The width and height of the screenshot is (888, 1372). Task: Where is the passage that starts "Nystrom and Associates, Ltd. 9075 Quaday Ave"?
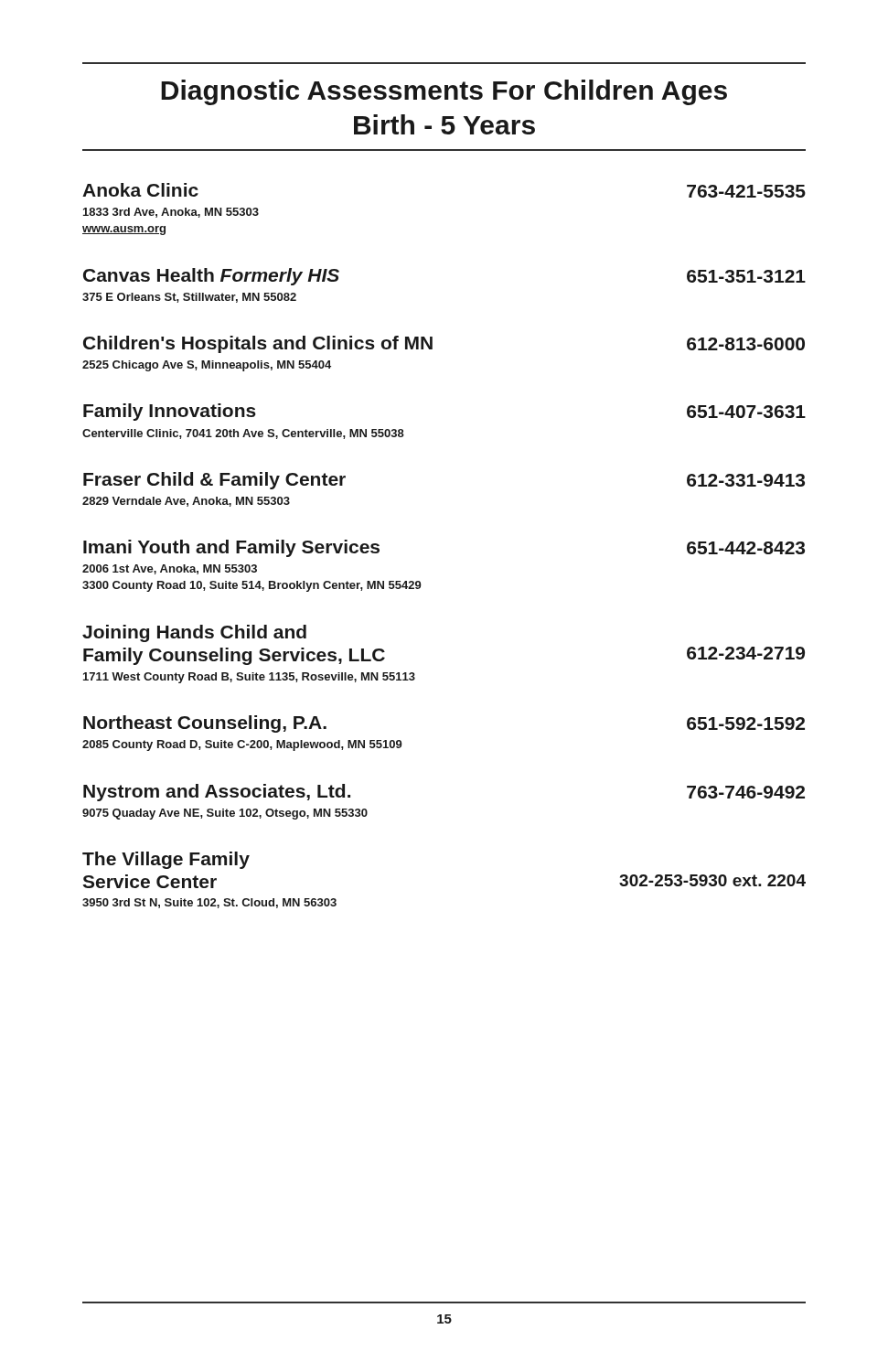point(211,793)
